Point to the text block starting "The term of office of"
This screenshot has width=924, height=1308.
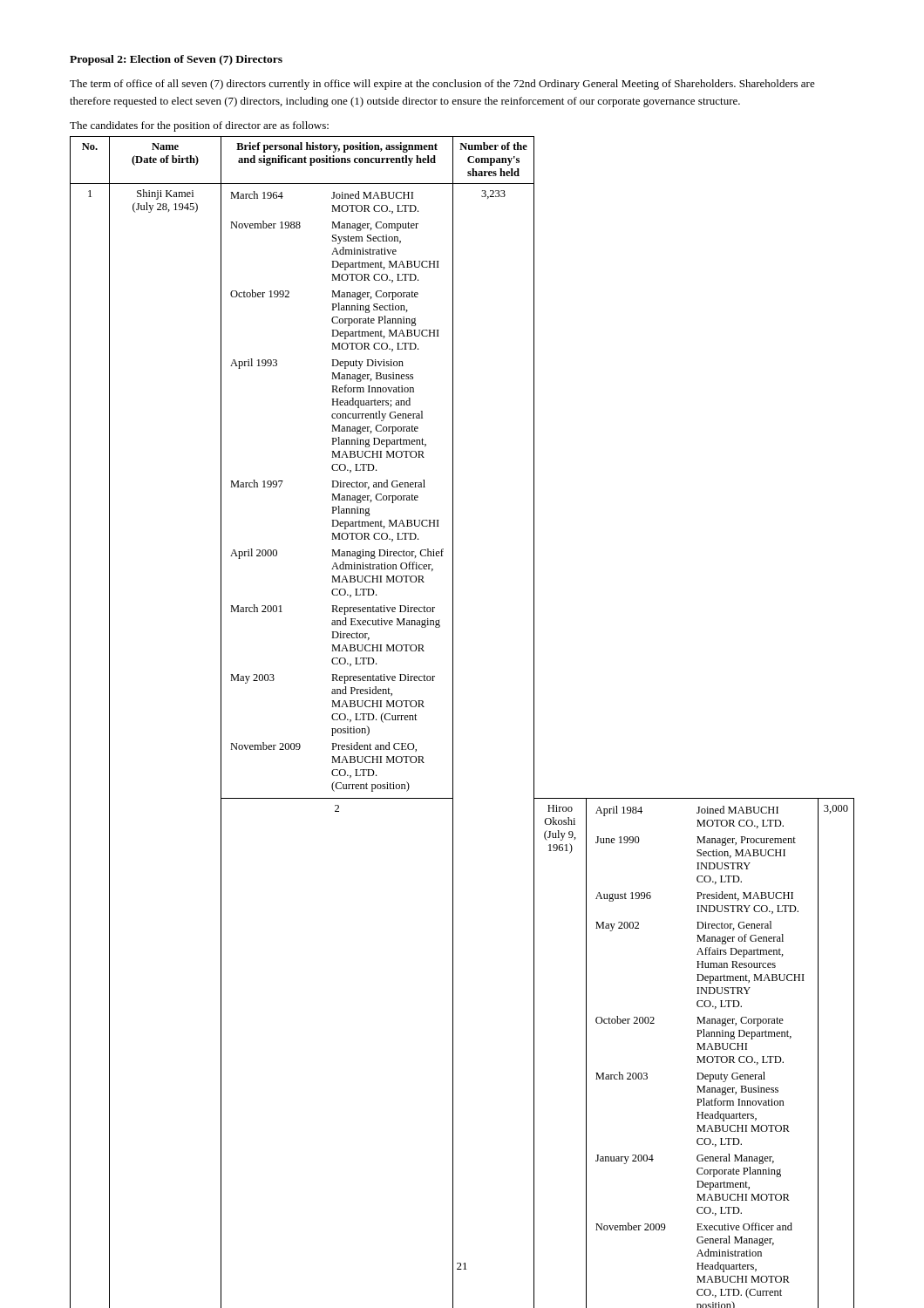pos(442,92)
